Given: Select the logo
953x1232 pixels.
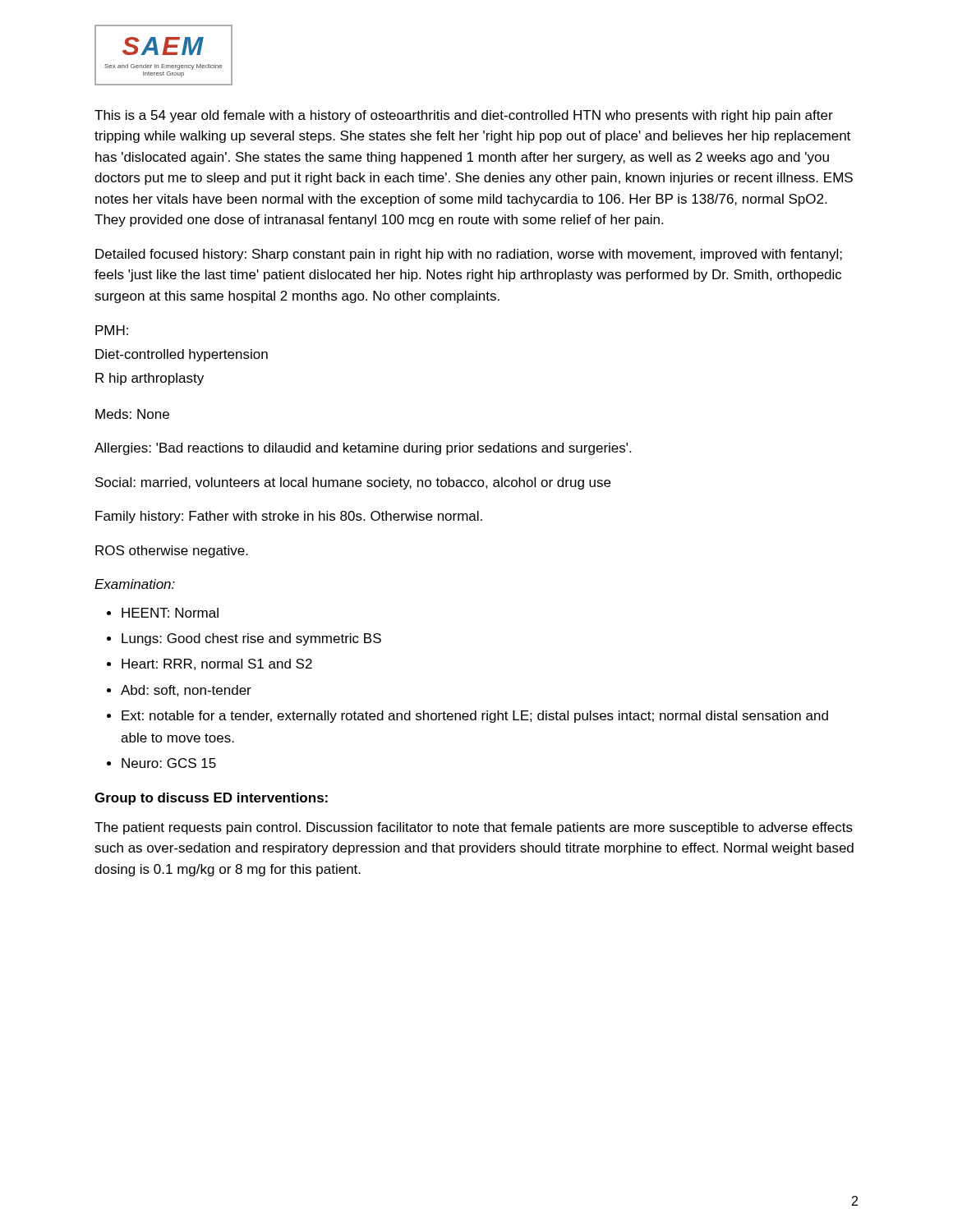Looking at the screenshot, I should 476,55.
